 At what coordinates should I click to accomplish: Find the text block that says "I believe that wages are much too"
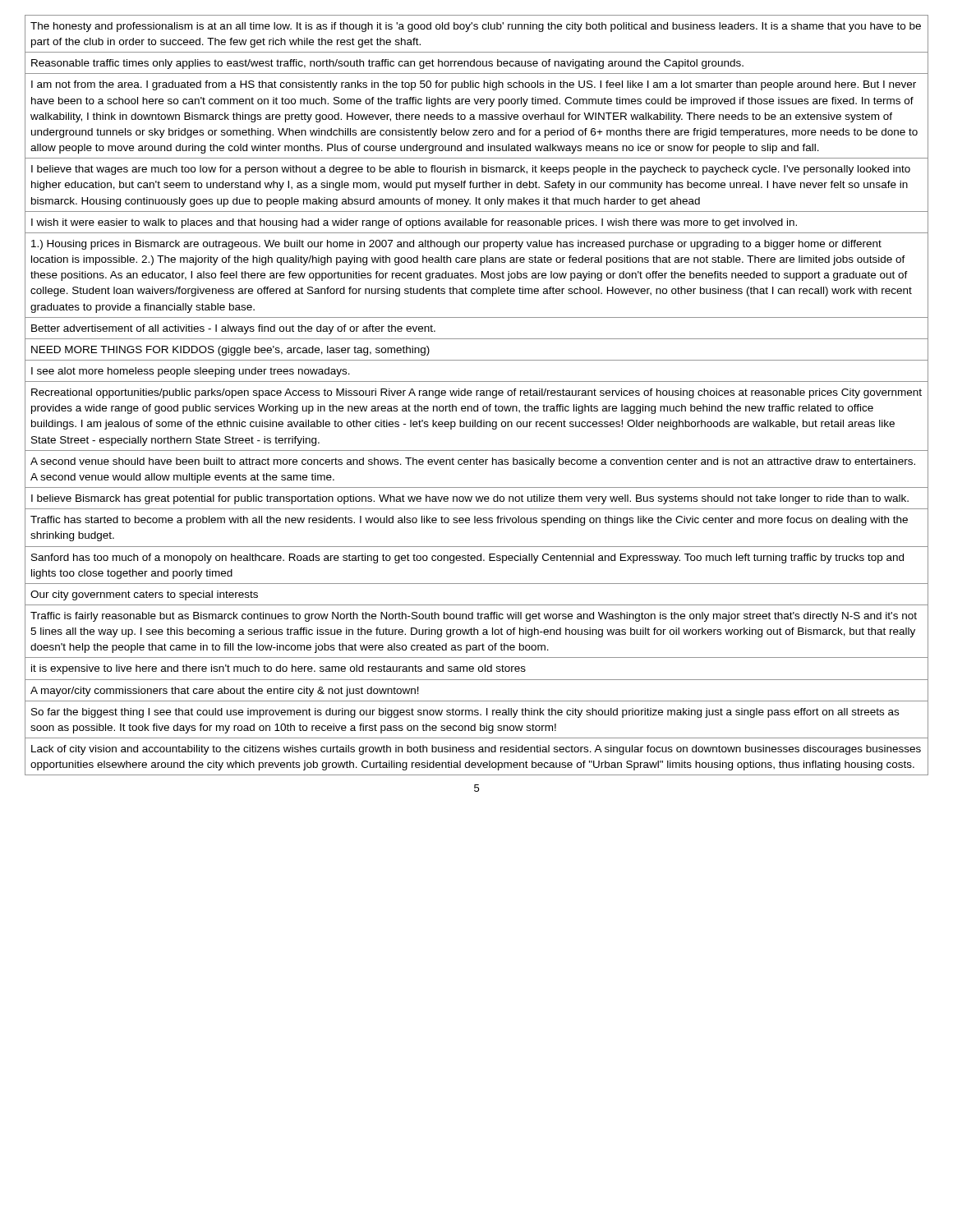[470, 185]
